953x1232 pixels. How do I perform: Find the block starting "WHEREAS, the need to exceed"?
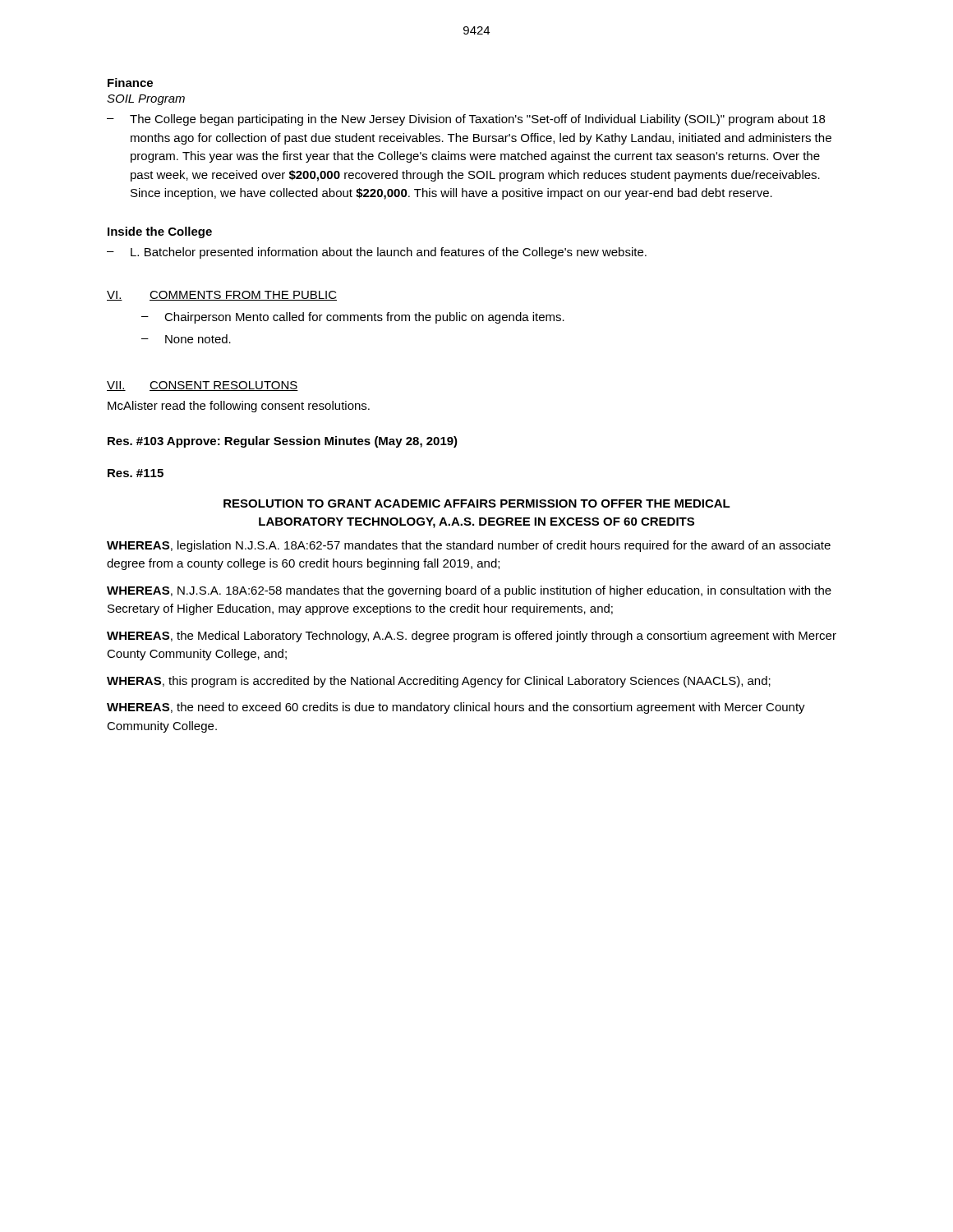[x=456, y=716]
